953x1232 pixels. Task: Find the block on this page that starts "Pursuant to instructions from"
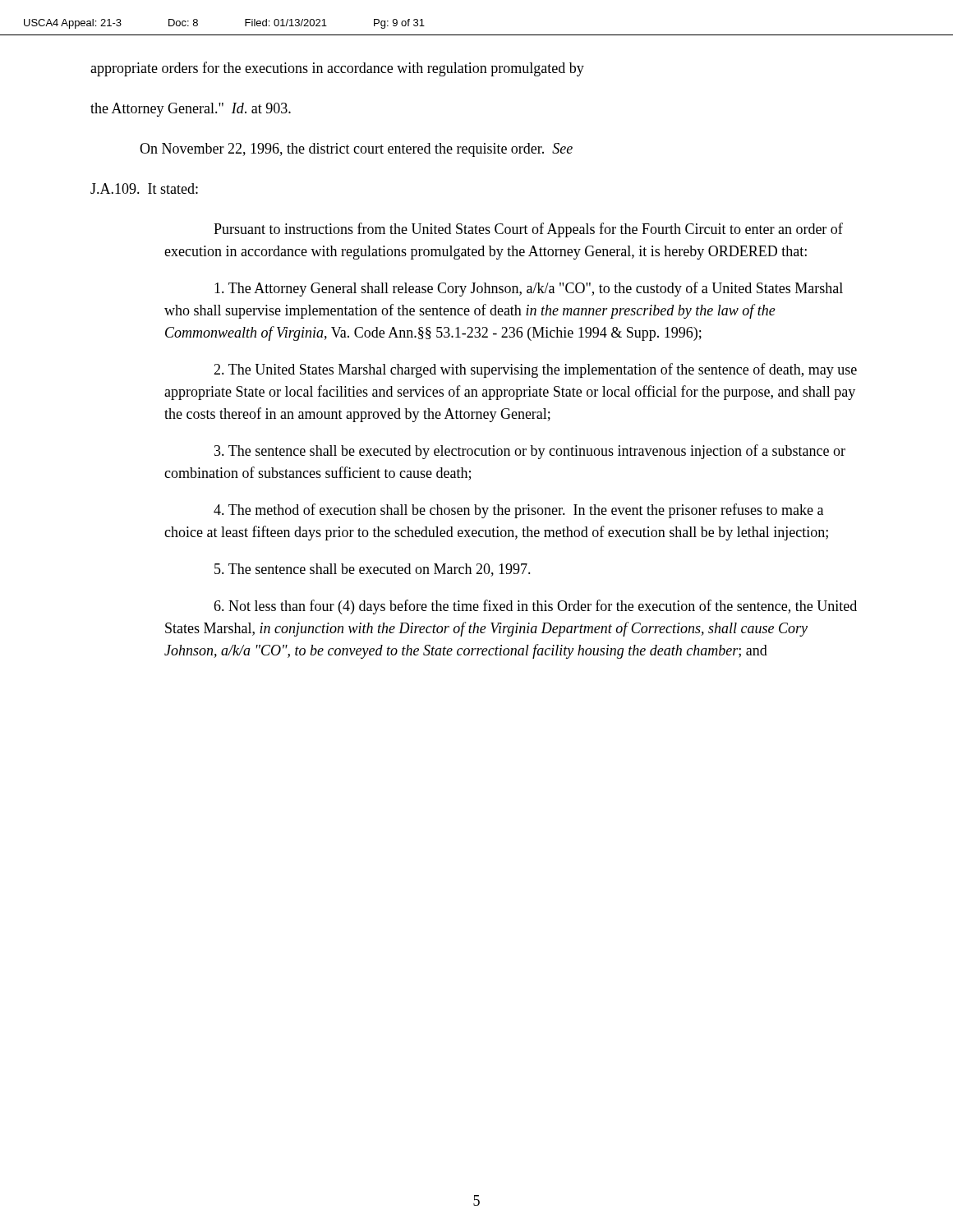coord(513,440)
